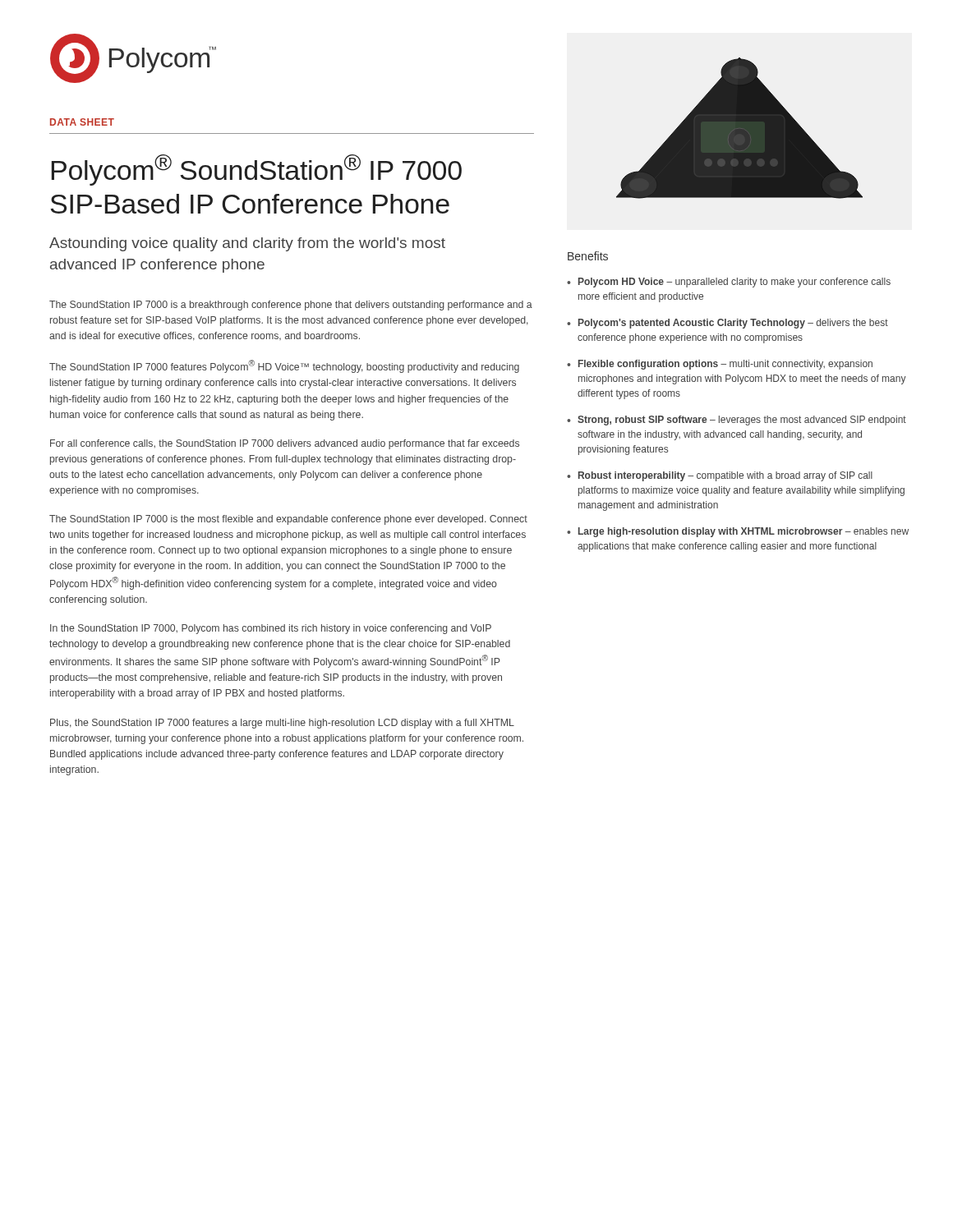Screen dimensions: 1232x953
Task: Click on the region starting "The SoundStation IP 7000 features Polycom®"
Action: tap(284, 390)
